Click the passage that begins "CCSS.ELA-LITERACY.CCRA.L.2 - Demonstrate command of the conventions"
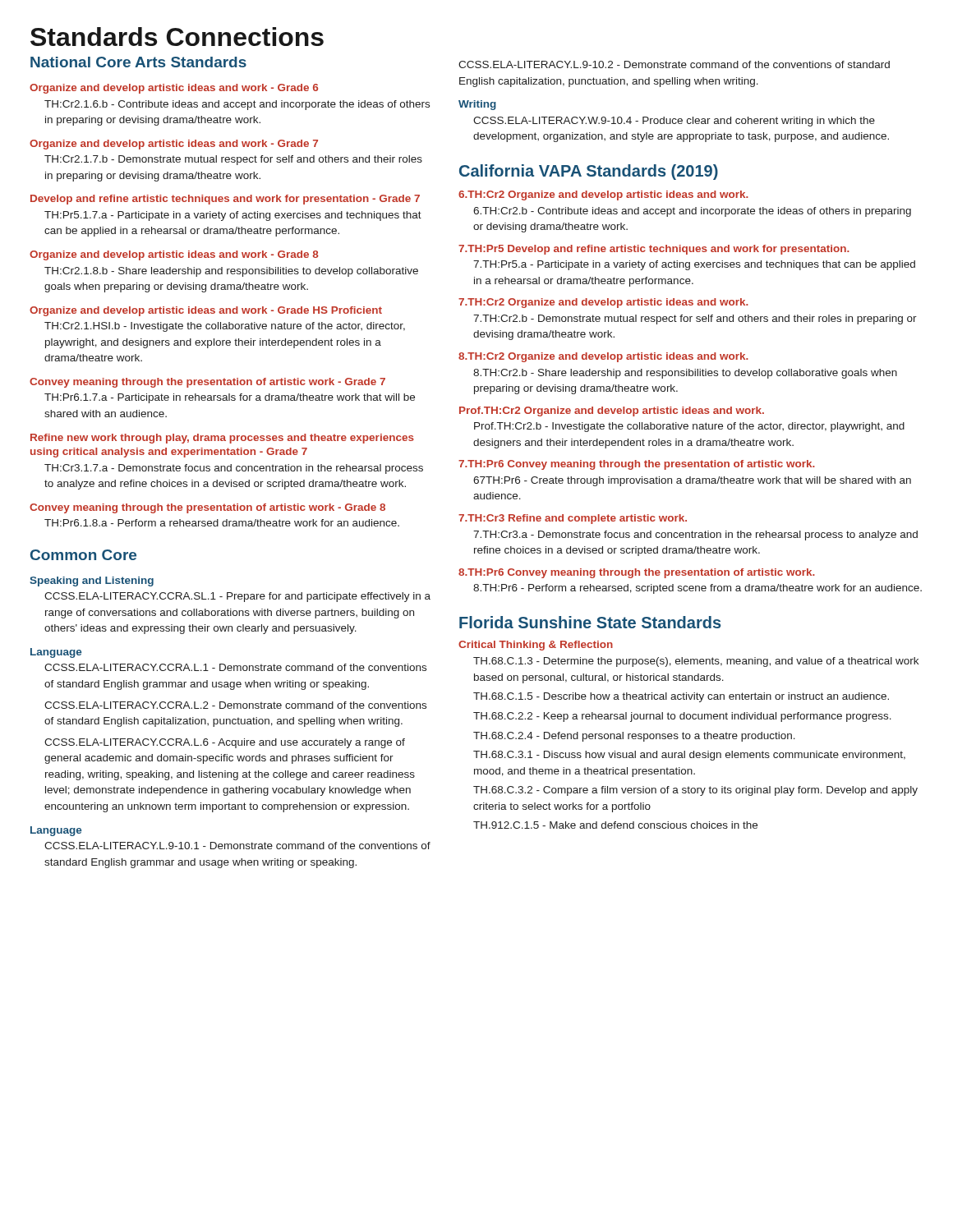This screenshot has height=1232, width=953. (238, 713)
